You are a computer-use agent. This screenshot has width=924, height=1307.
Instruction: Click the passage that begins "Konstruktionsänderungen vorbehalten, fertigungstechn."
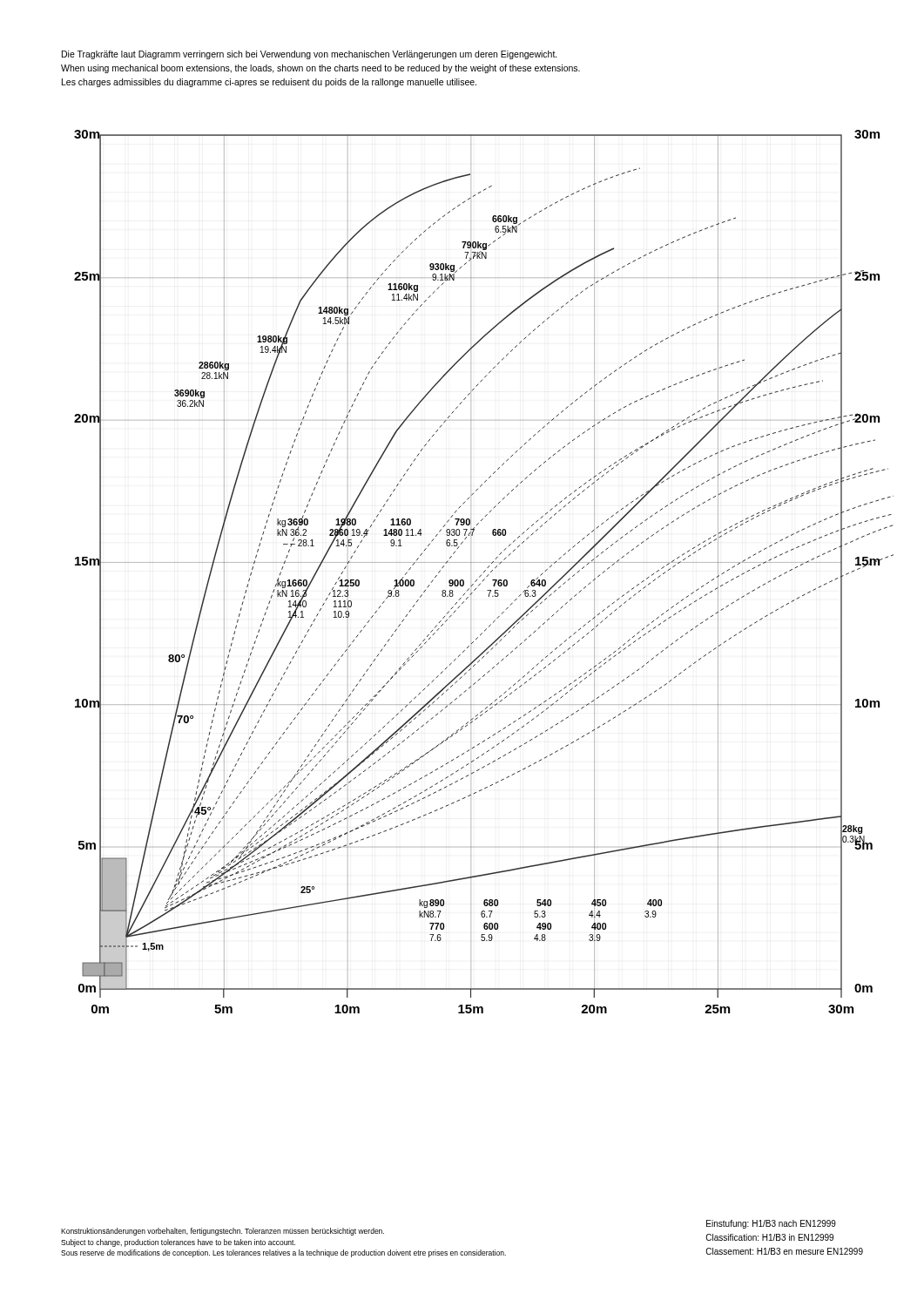[284, 1242]
